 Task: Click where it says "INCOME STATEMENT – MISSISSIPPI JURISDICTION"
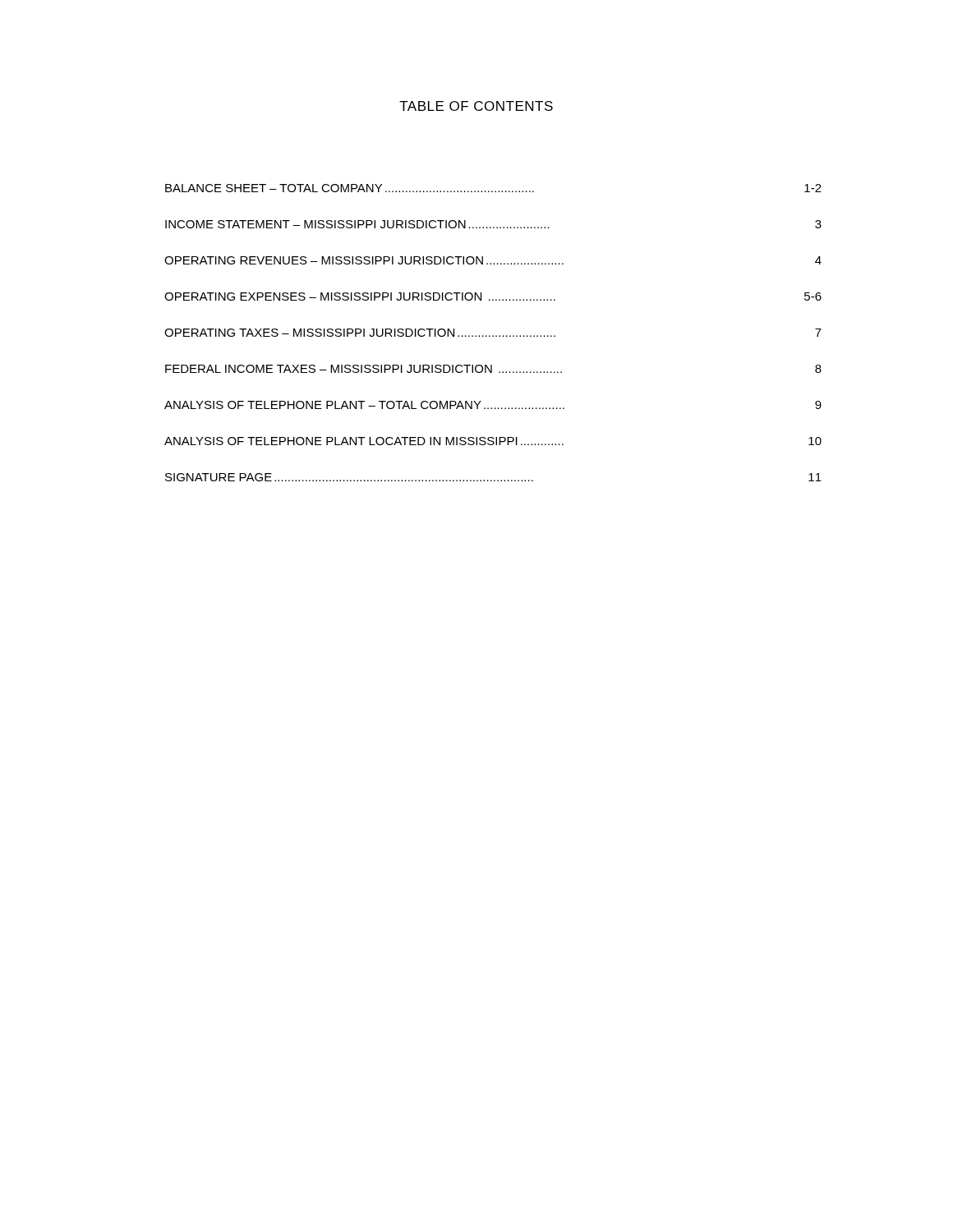[493, 224]
